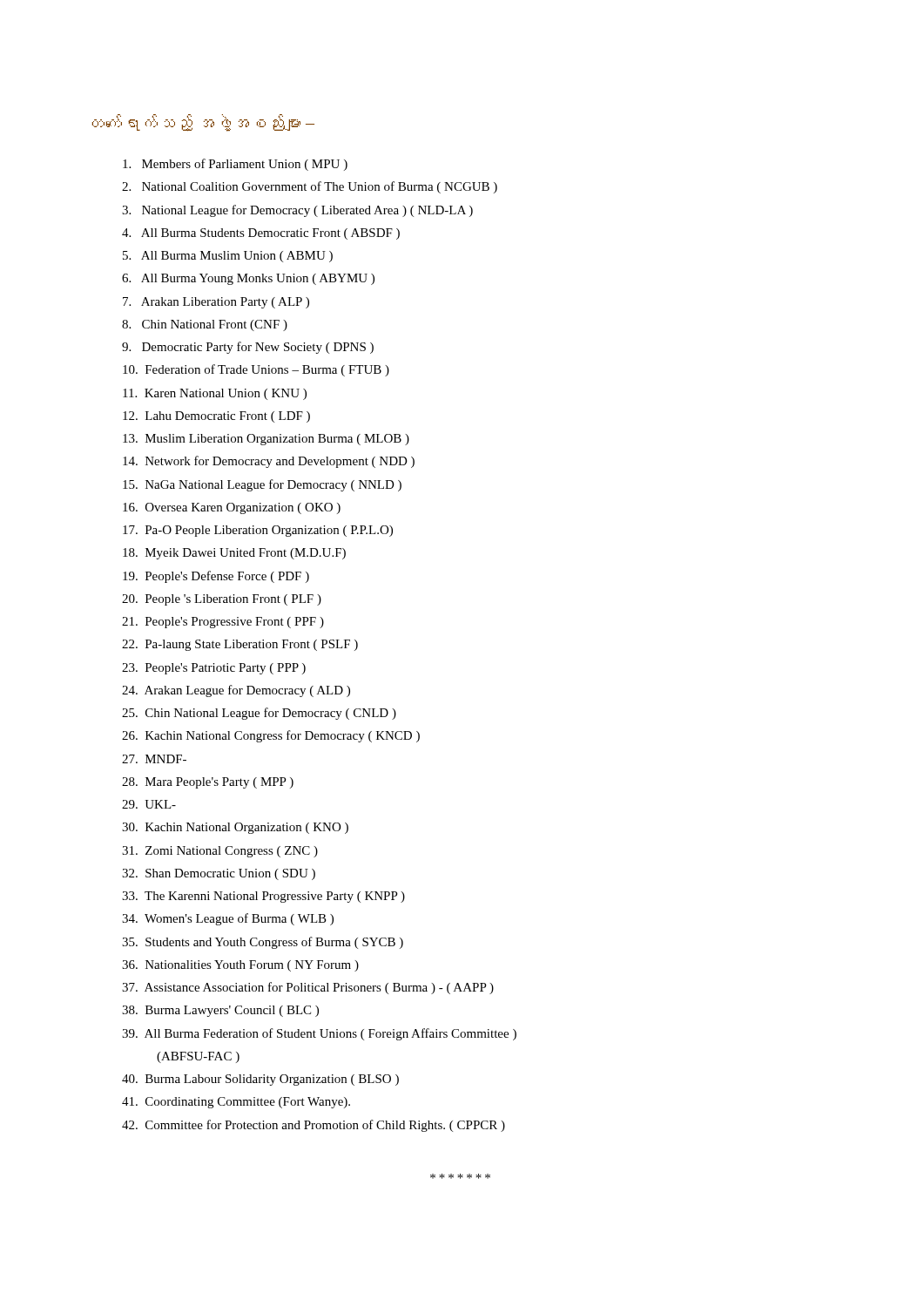The height and width of the screenshot is (1307, 924).
Task: Click on the text starting "6. All Burma Young Monks Union"
Action: pos(249,278)
